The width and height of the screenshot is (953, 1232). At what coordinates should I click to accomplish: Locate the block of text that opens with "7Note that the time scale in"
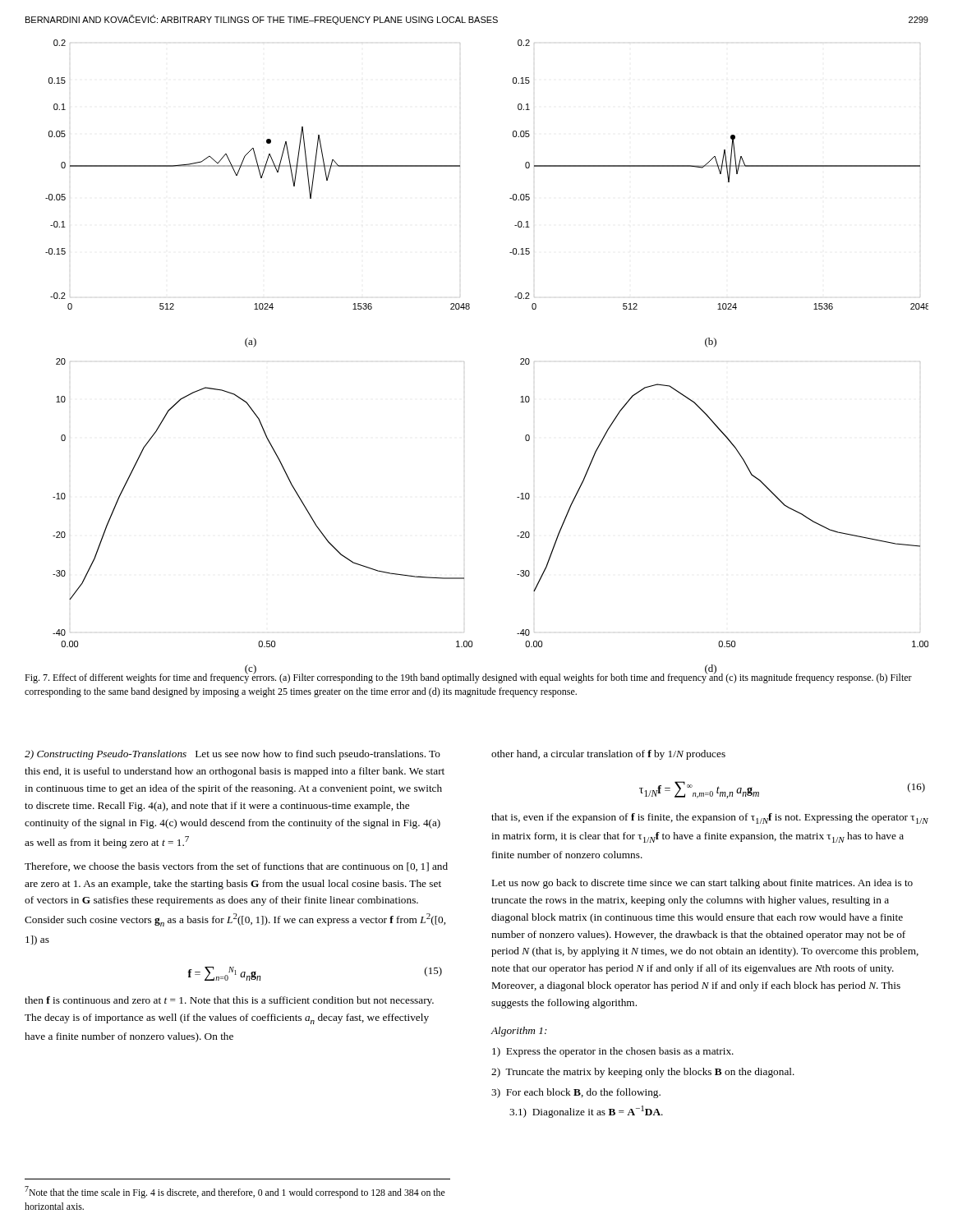tap(235, 1198)
